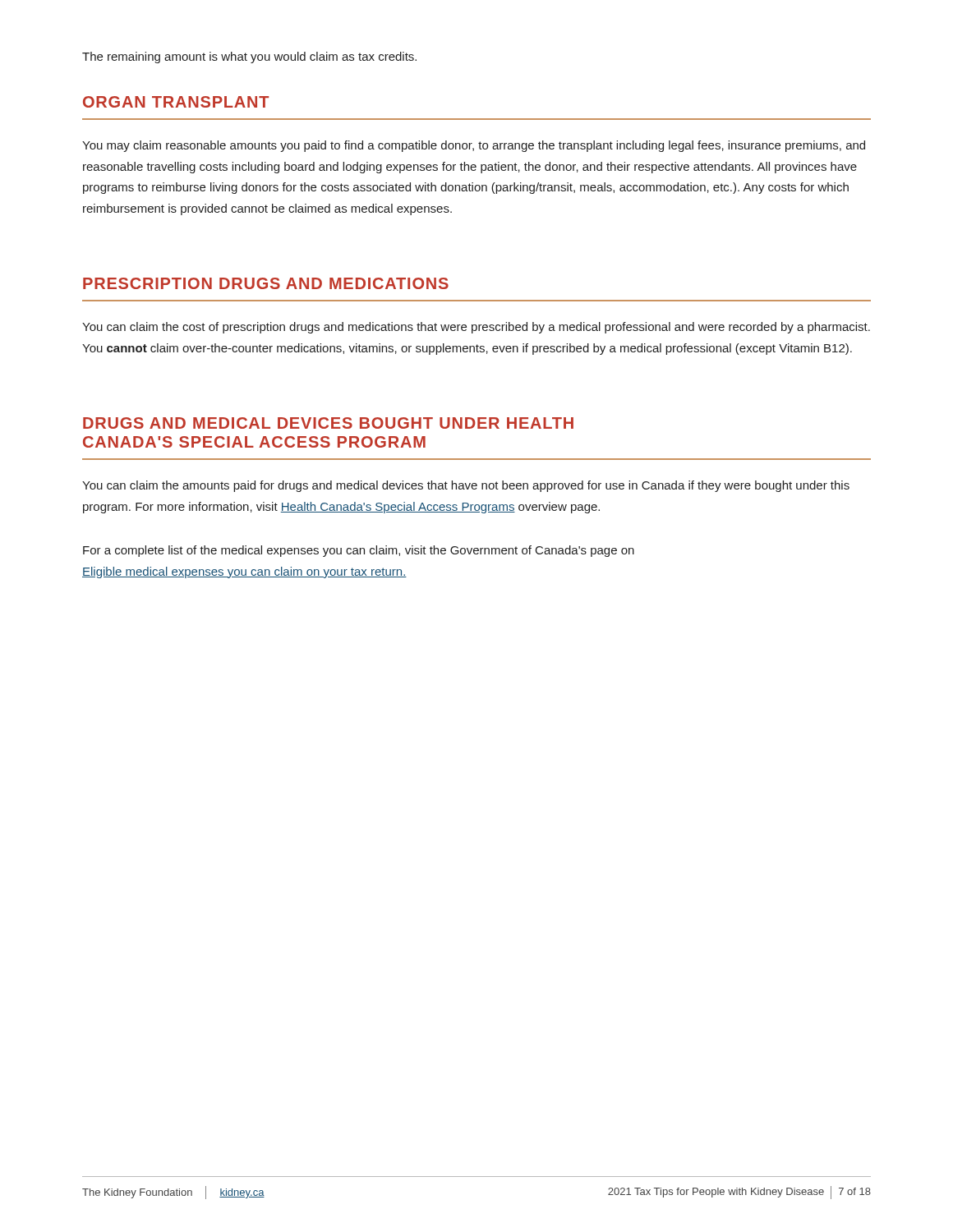Click on the section header with the text "DRUGS AND MEDICAL DEVICES BOUGHT UNDER"

click(329, 432)
